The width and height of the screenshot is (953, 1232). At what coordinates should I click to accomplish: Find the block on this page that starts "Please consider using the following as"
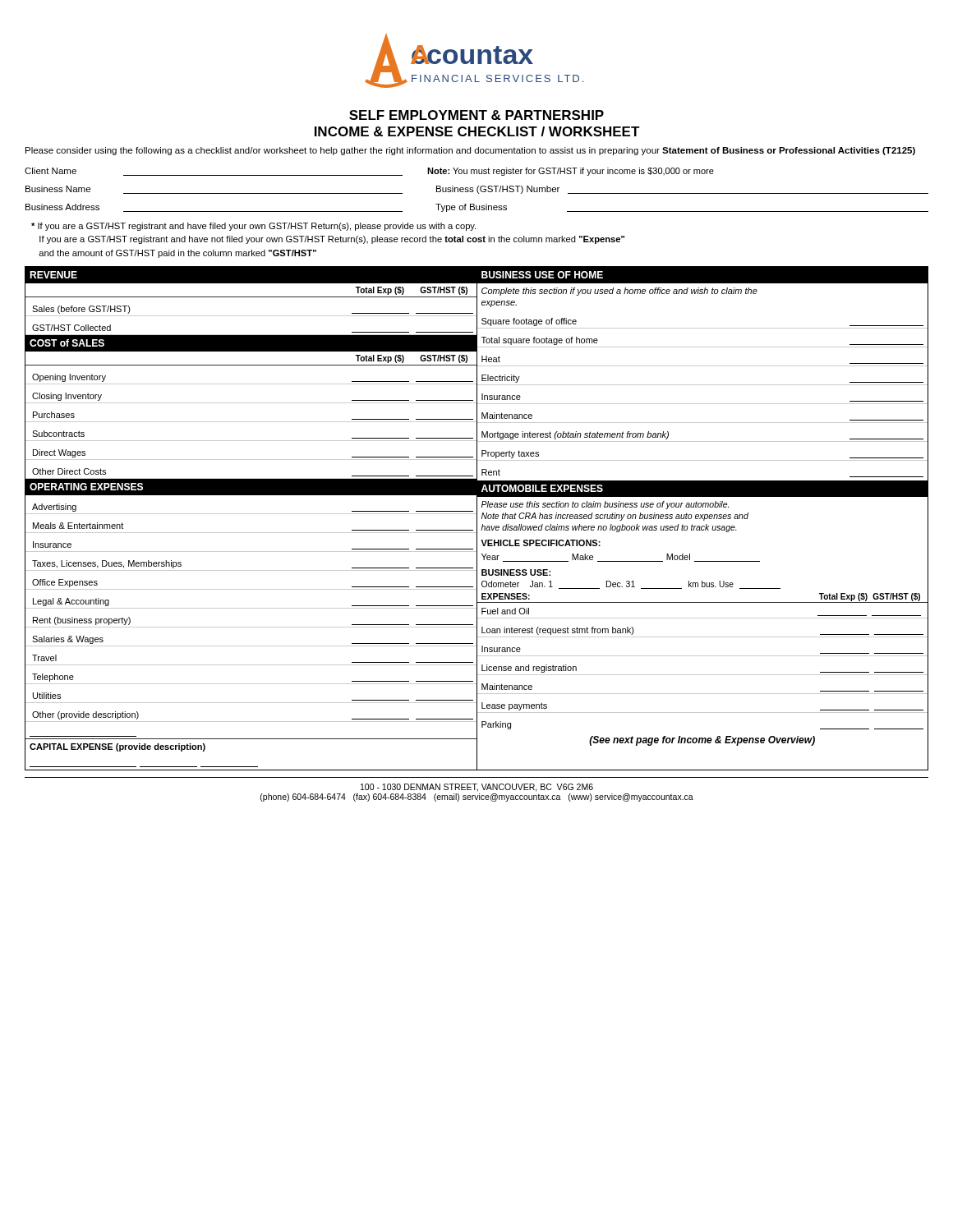470,150
